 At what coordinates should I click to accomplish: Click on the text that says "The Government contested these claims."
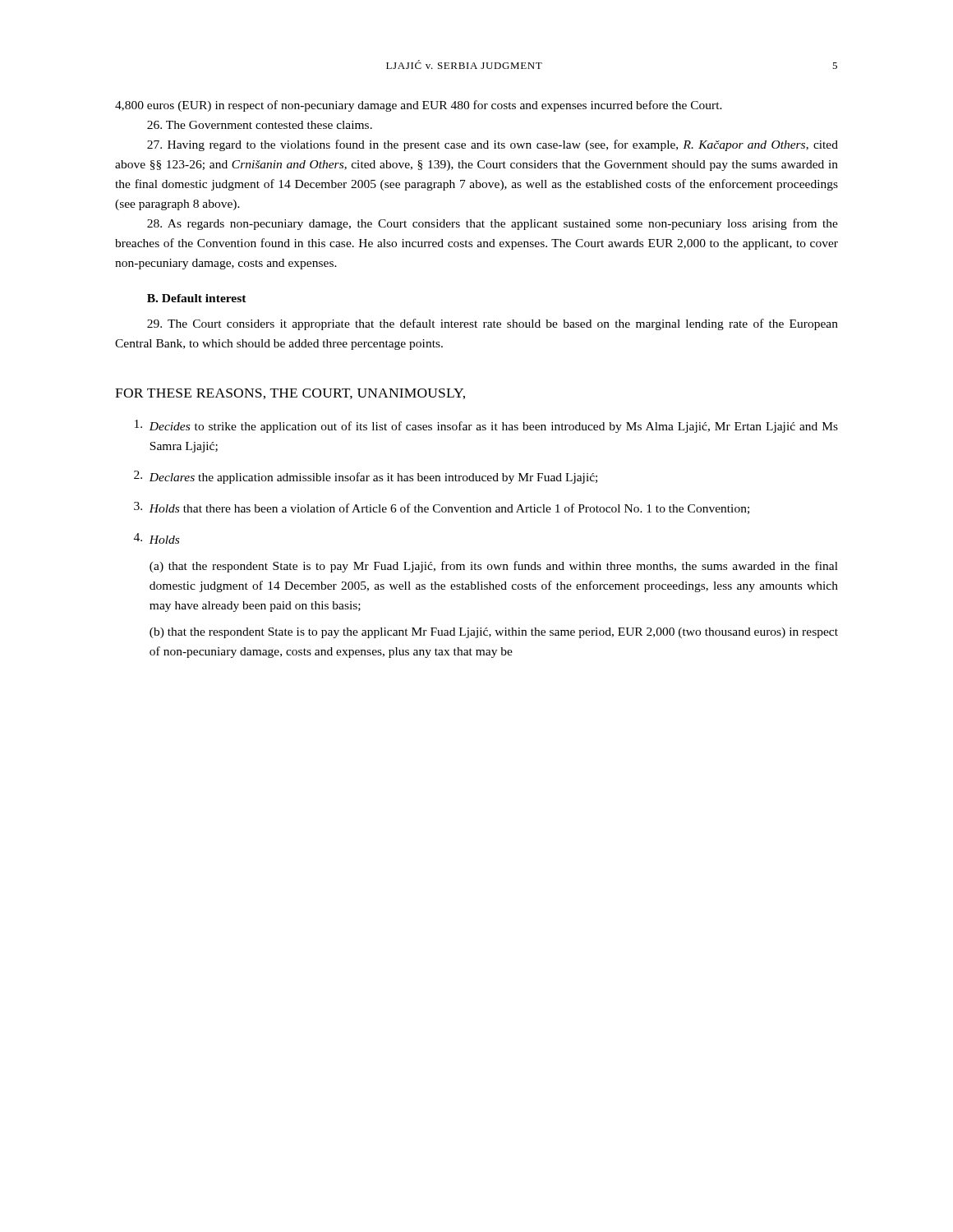(260, 125)
